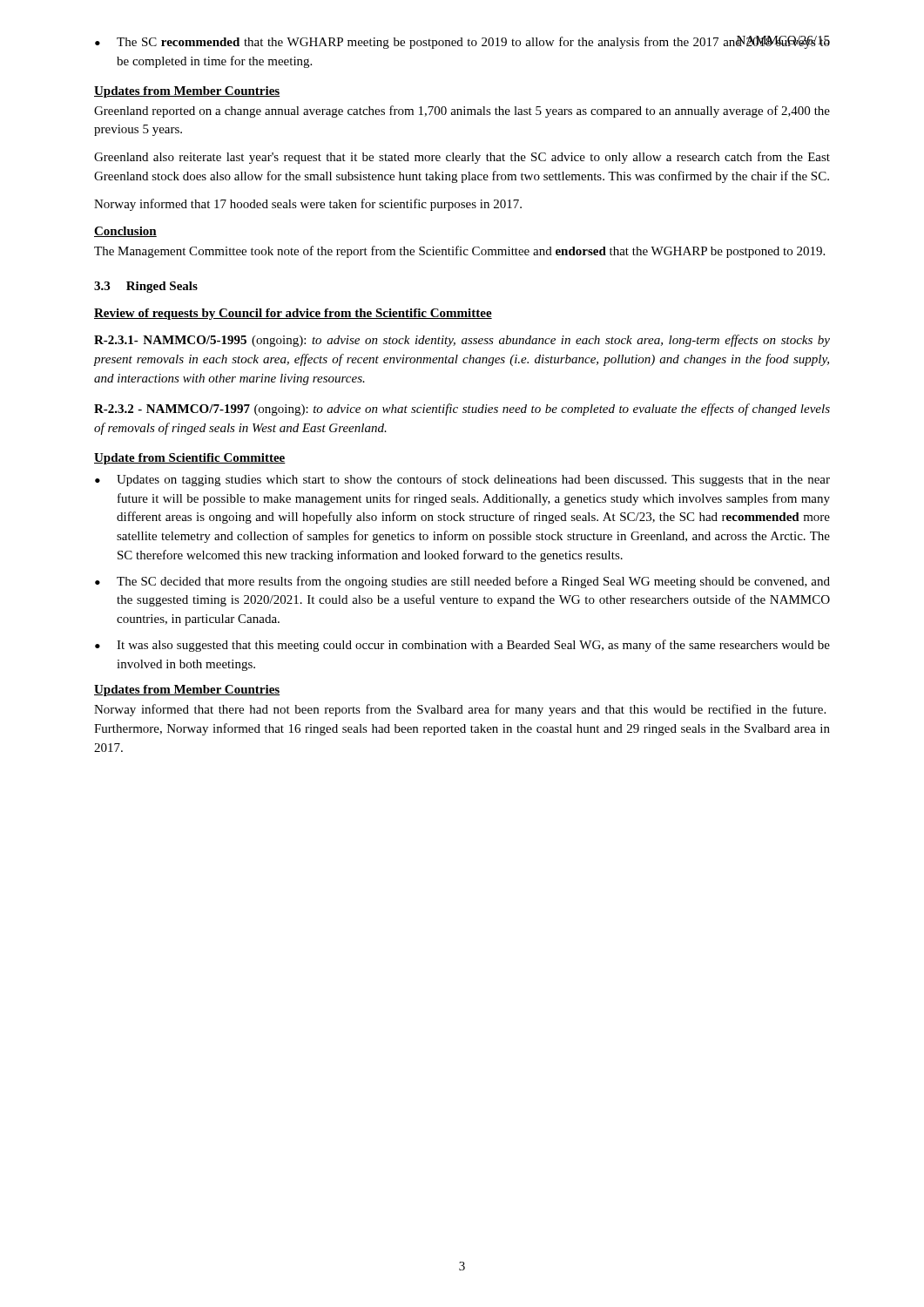Navigate to the text starting "Update from Scientific Committee"

[190, 459]
